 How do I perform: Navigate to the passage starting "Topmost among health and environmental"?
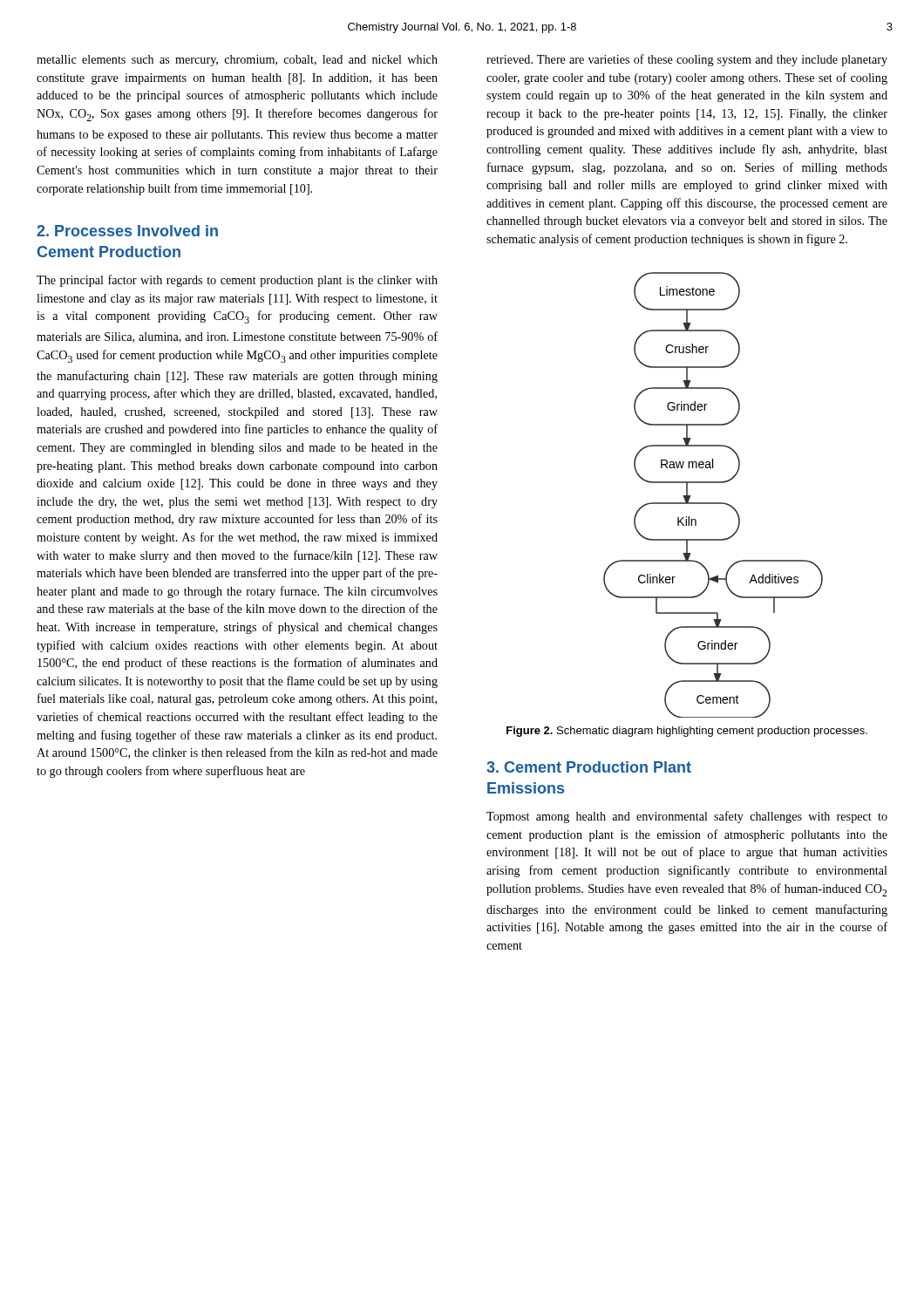(x=687, y=881)
